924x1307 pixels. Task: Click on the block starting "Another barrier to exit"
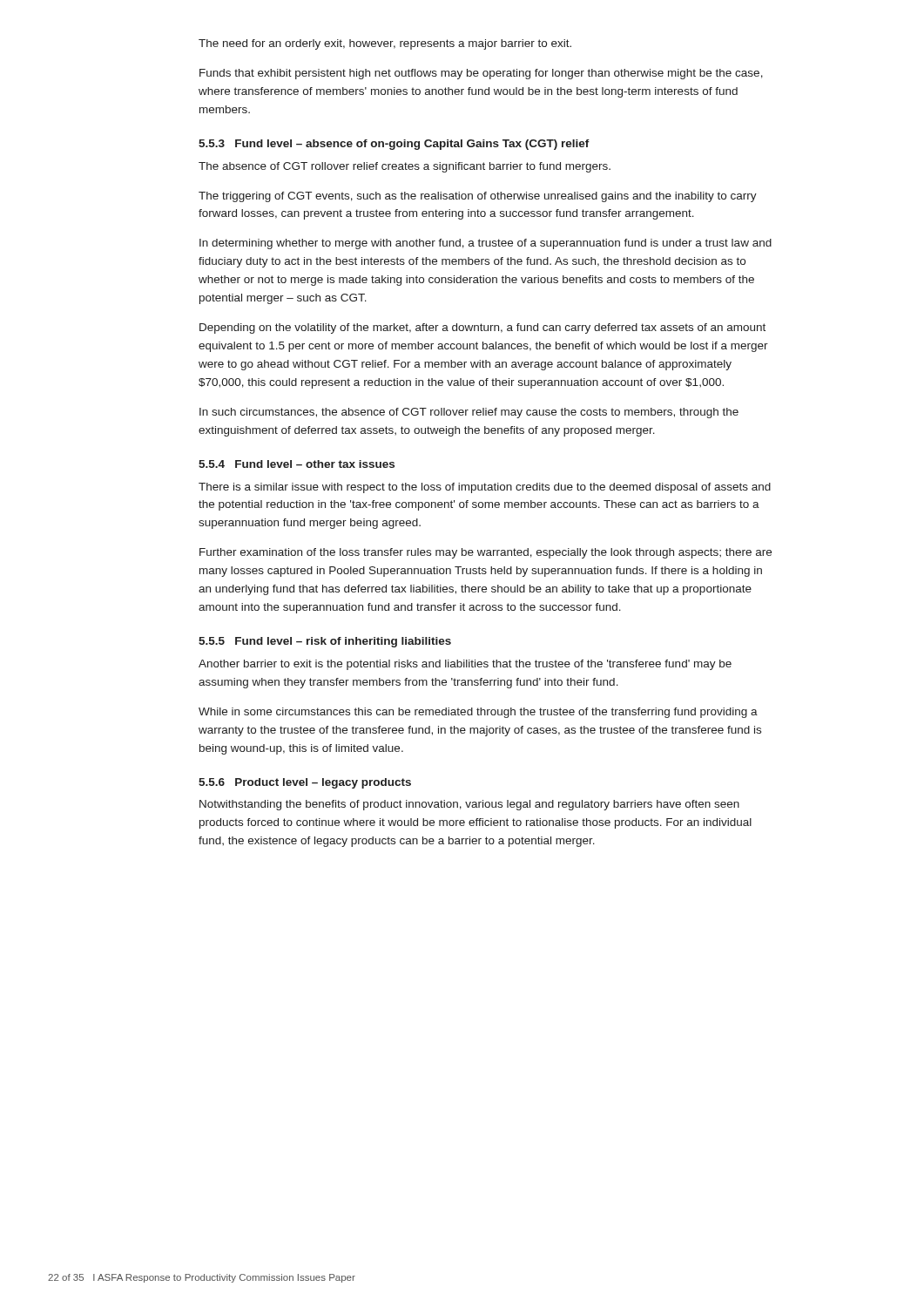pyautogui.click(x=486, y=673)
